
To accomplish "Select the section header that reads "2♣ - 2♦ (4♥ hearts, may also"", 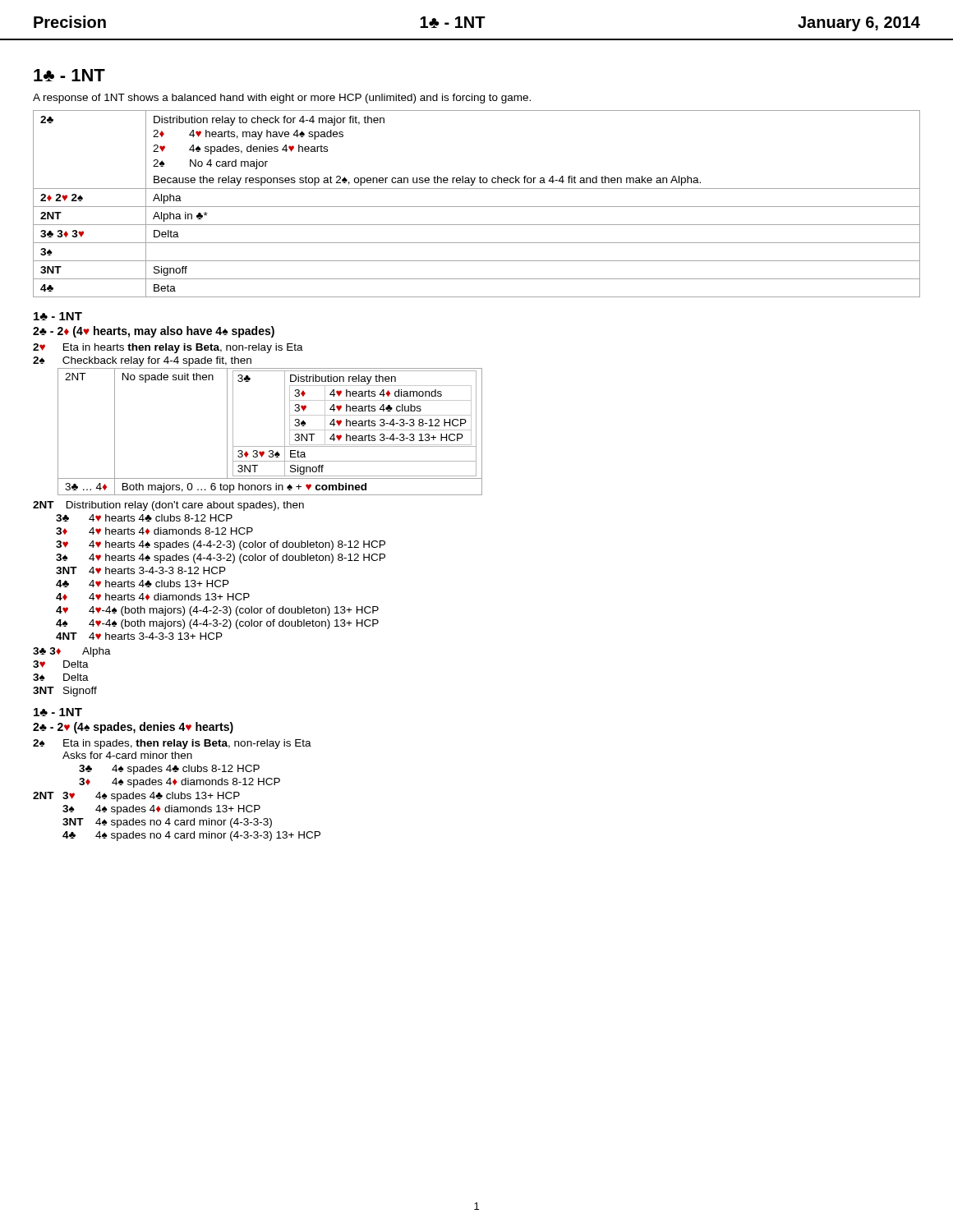I will [154, 331].
